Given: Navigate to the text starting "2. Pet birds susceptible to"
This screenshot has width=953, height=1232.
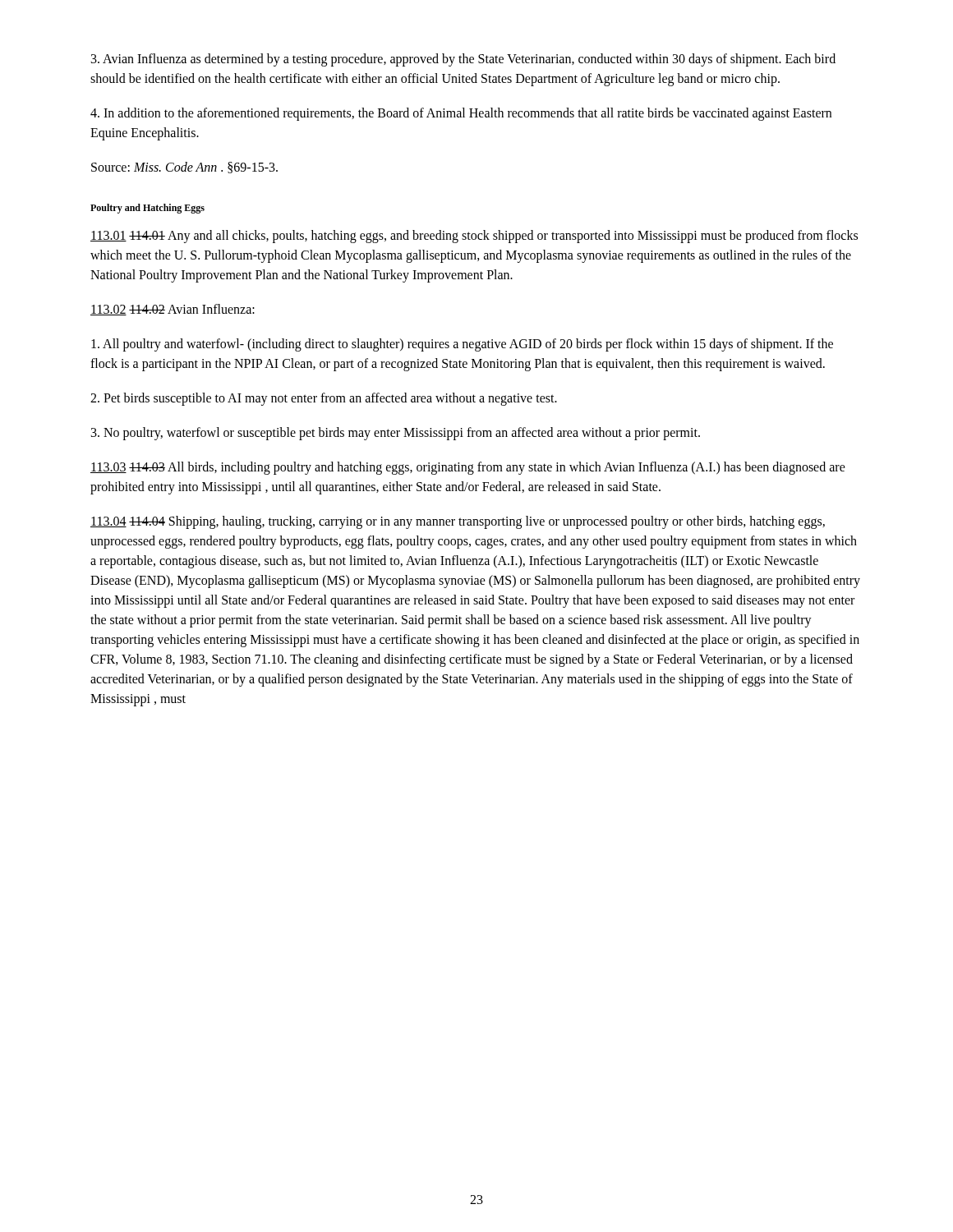Looking at the screenshot, I should [324, 398].
